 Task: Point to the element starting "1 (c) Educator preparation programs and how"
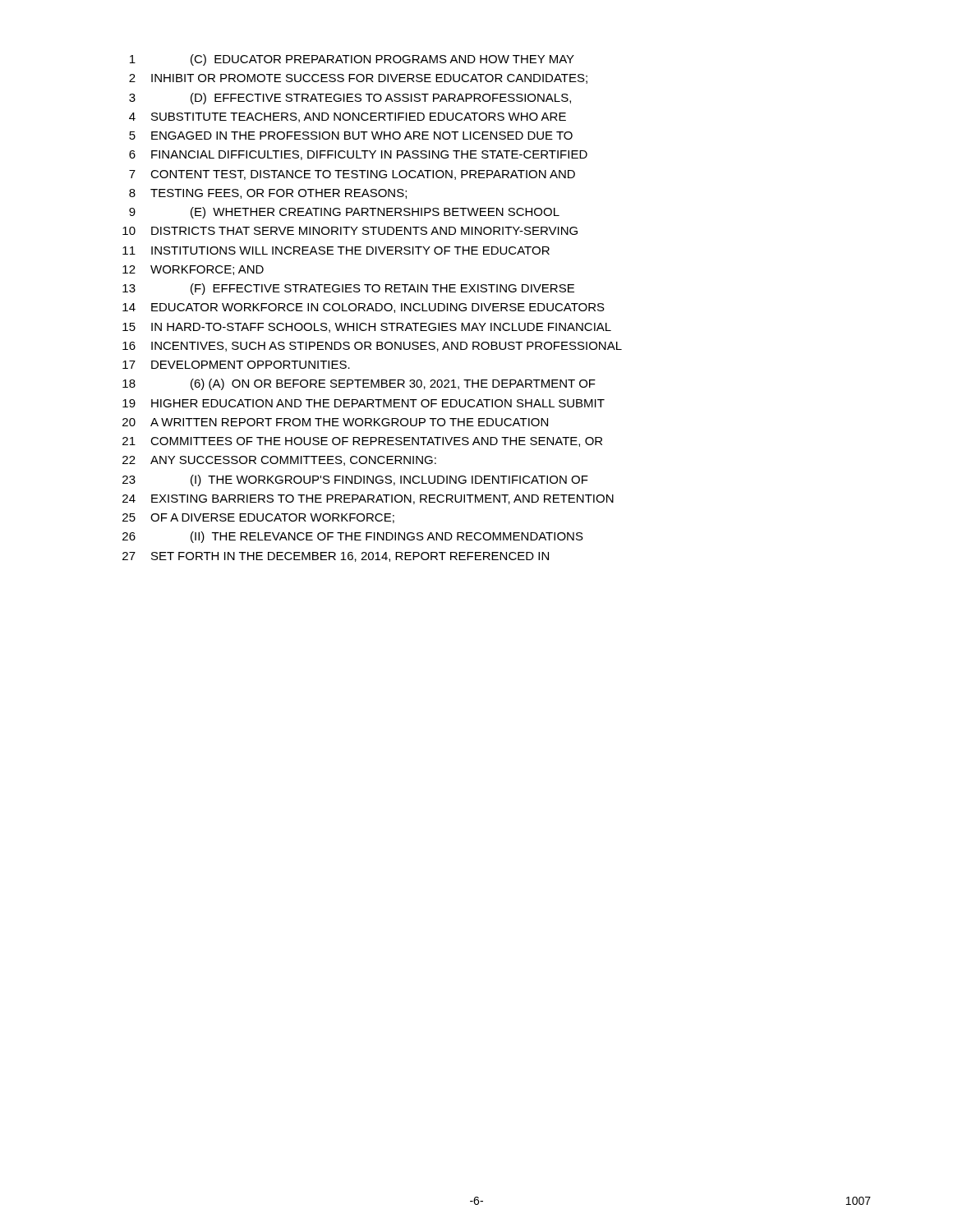[x=485, y=68]
